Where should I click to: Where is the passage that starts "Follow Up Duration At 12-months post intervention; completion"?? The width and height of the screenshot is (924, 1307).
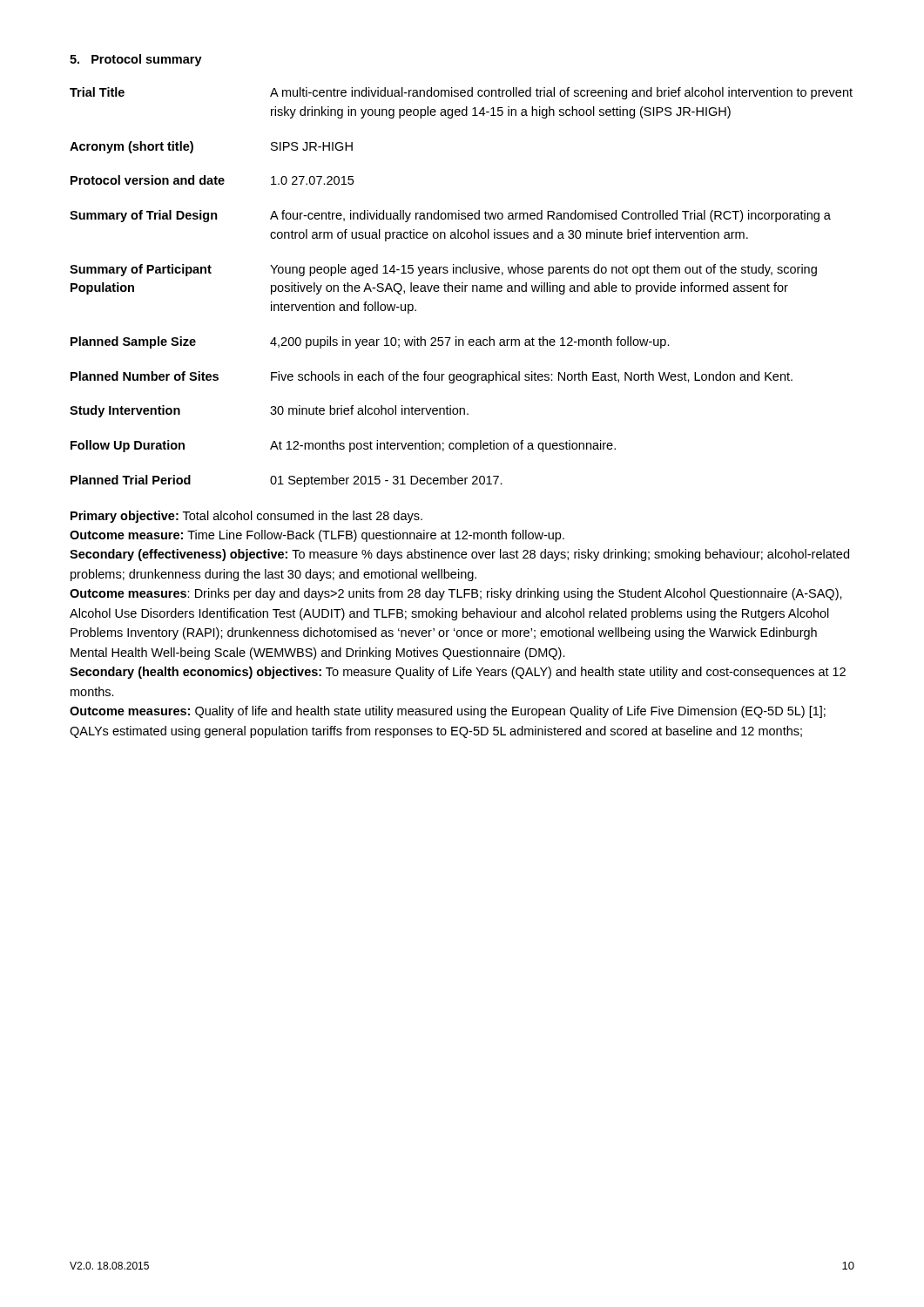tap(462, 446)
